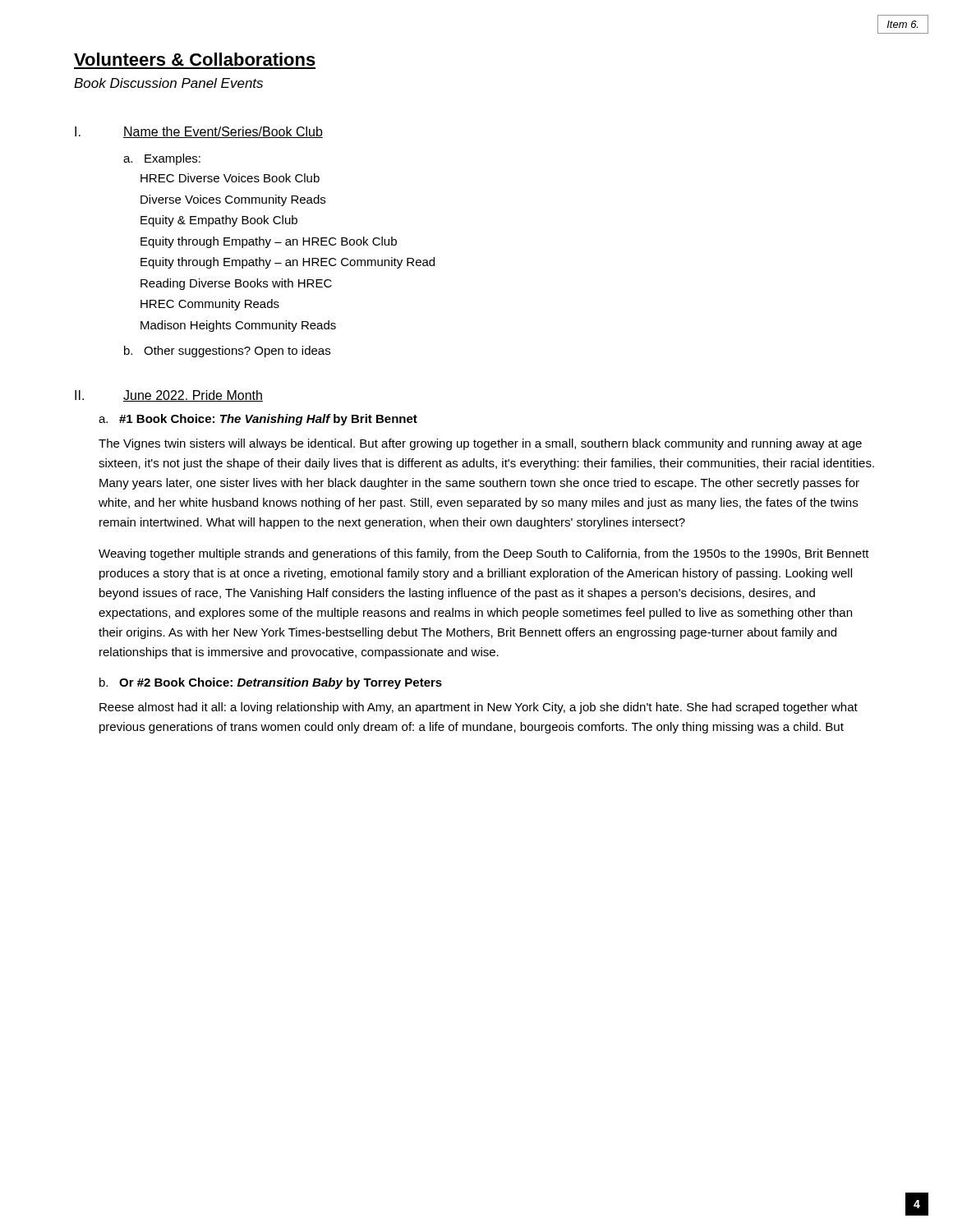Click the passage that begins "Reese almost had it all: a loving"

(x=478, y=717)
